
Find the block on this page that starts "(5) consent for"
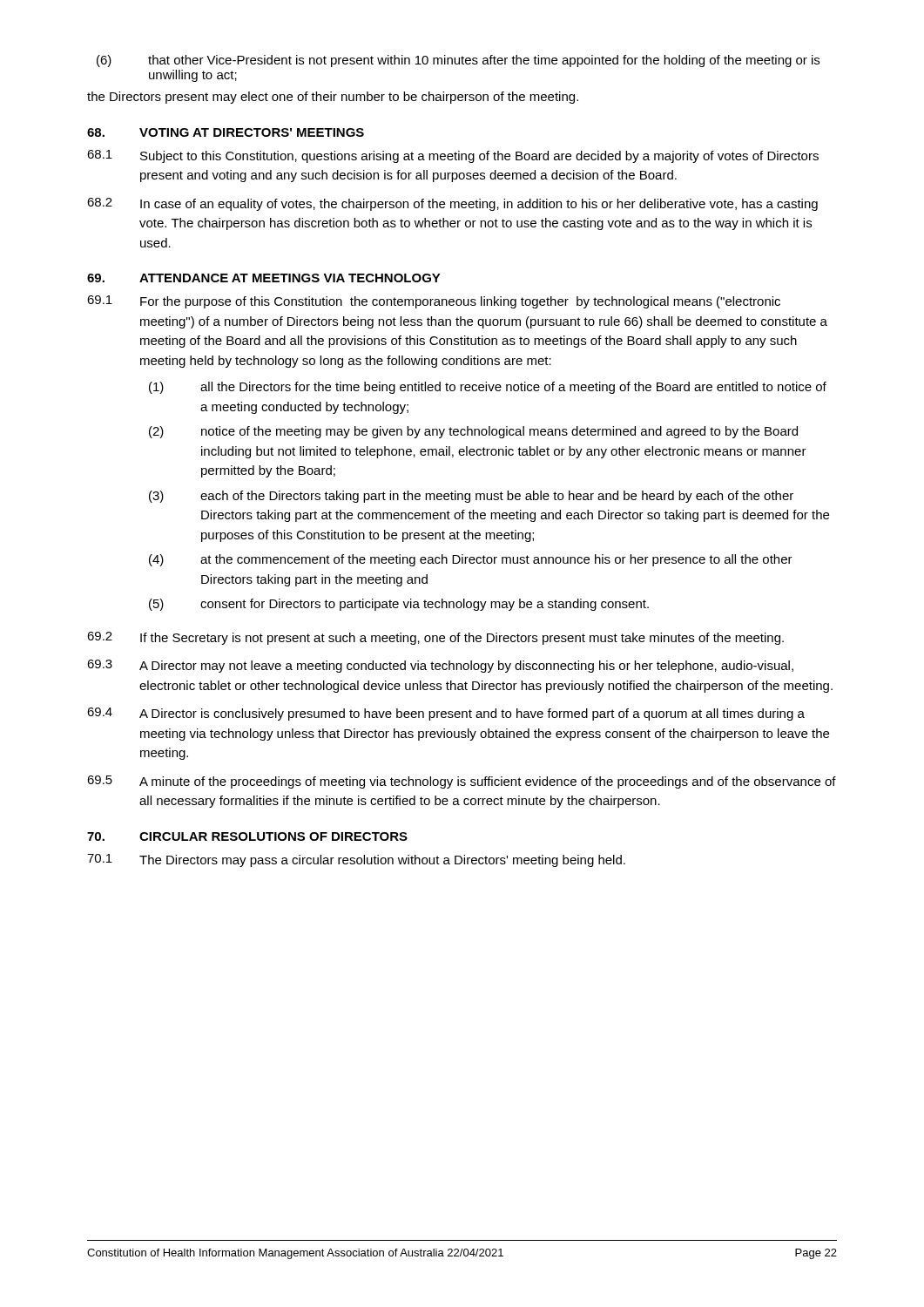pyautogui.click(x=488, y=604)
